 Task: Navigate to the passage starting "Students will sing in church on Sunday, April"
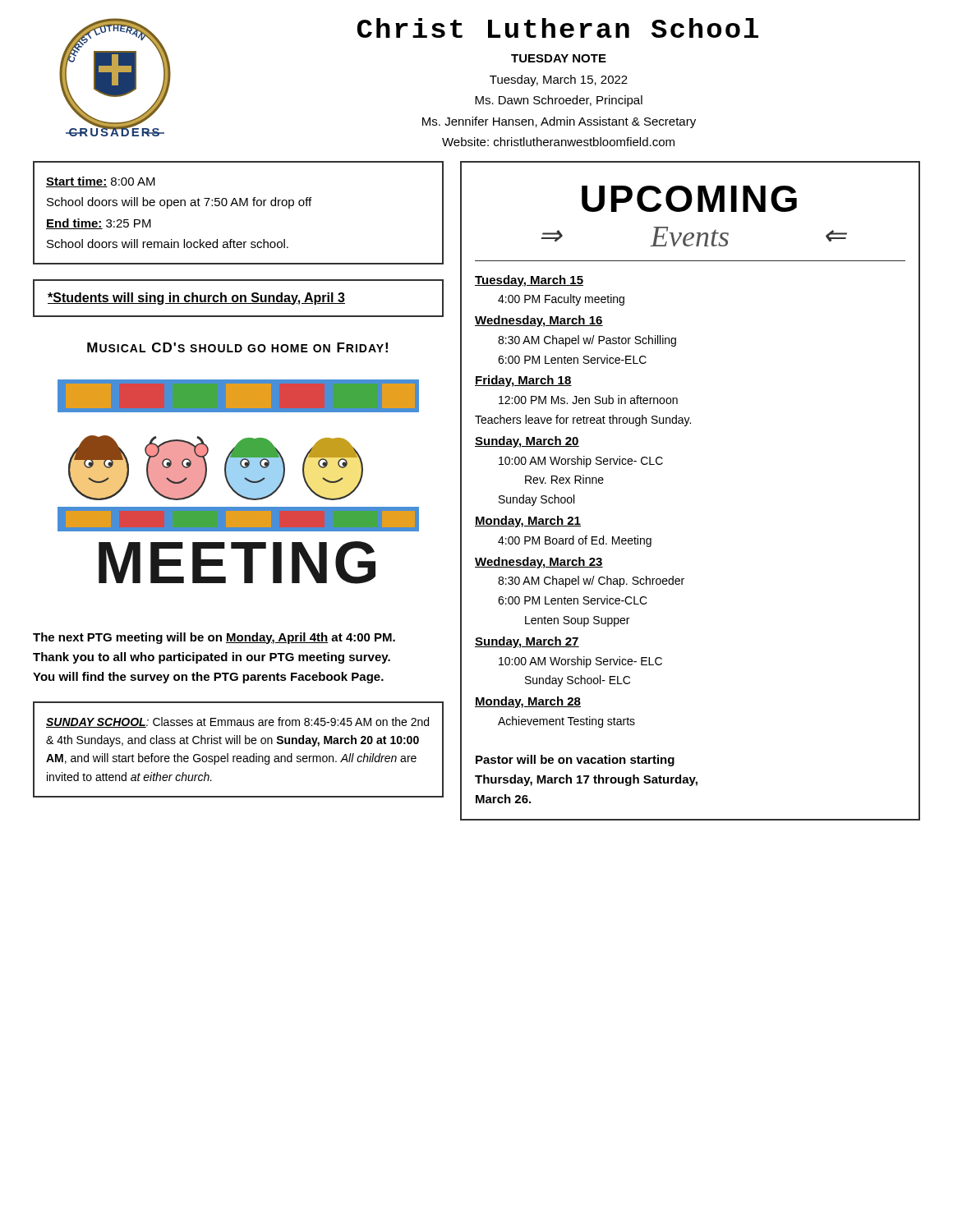(196, 297)
